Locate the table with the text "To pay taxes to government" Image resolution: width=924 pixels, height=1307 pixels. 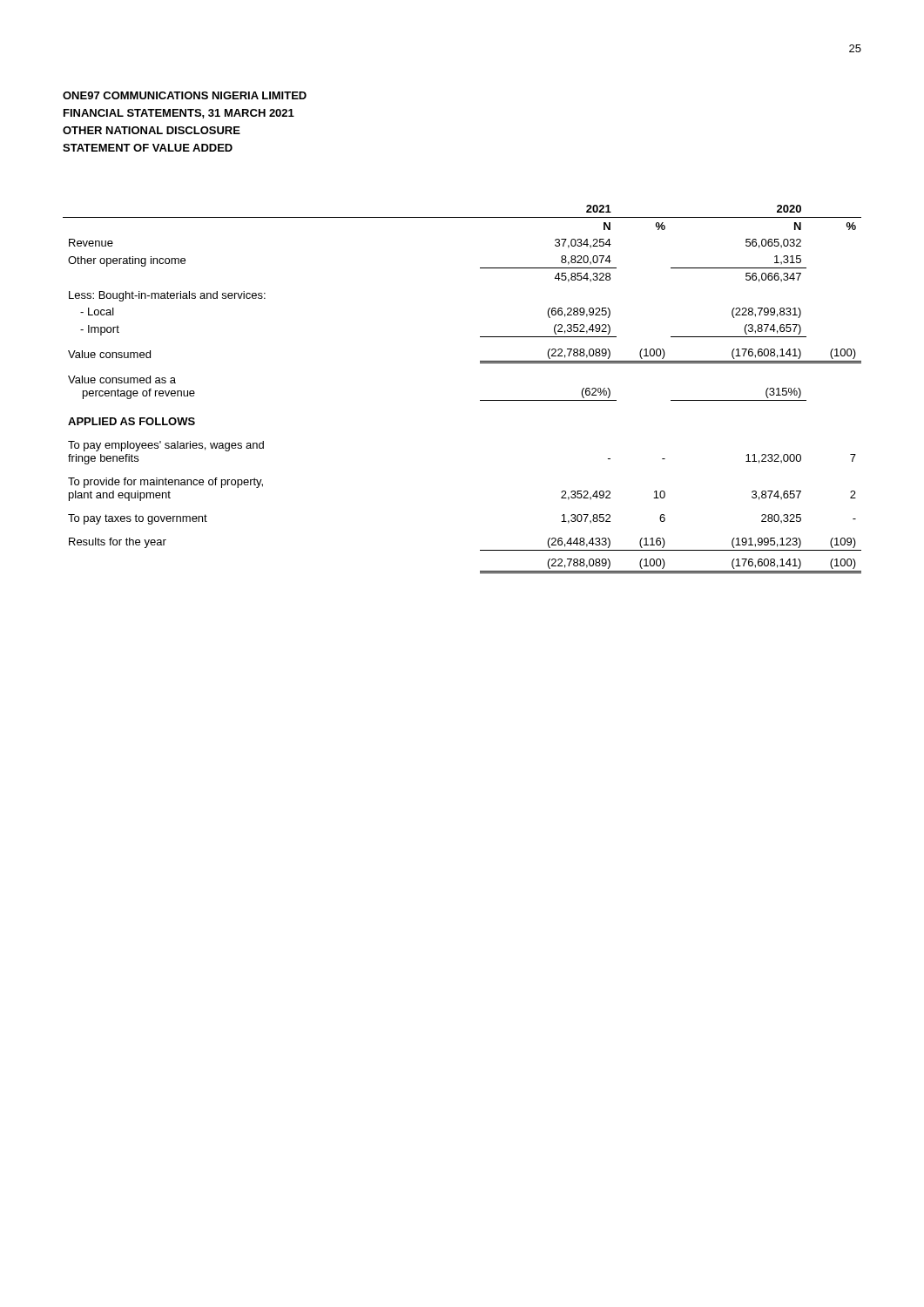coord(462,387)
